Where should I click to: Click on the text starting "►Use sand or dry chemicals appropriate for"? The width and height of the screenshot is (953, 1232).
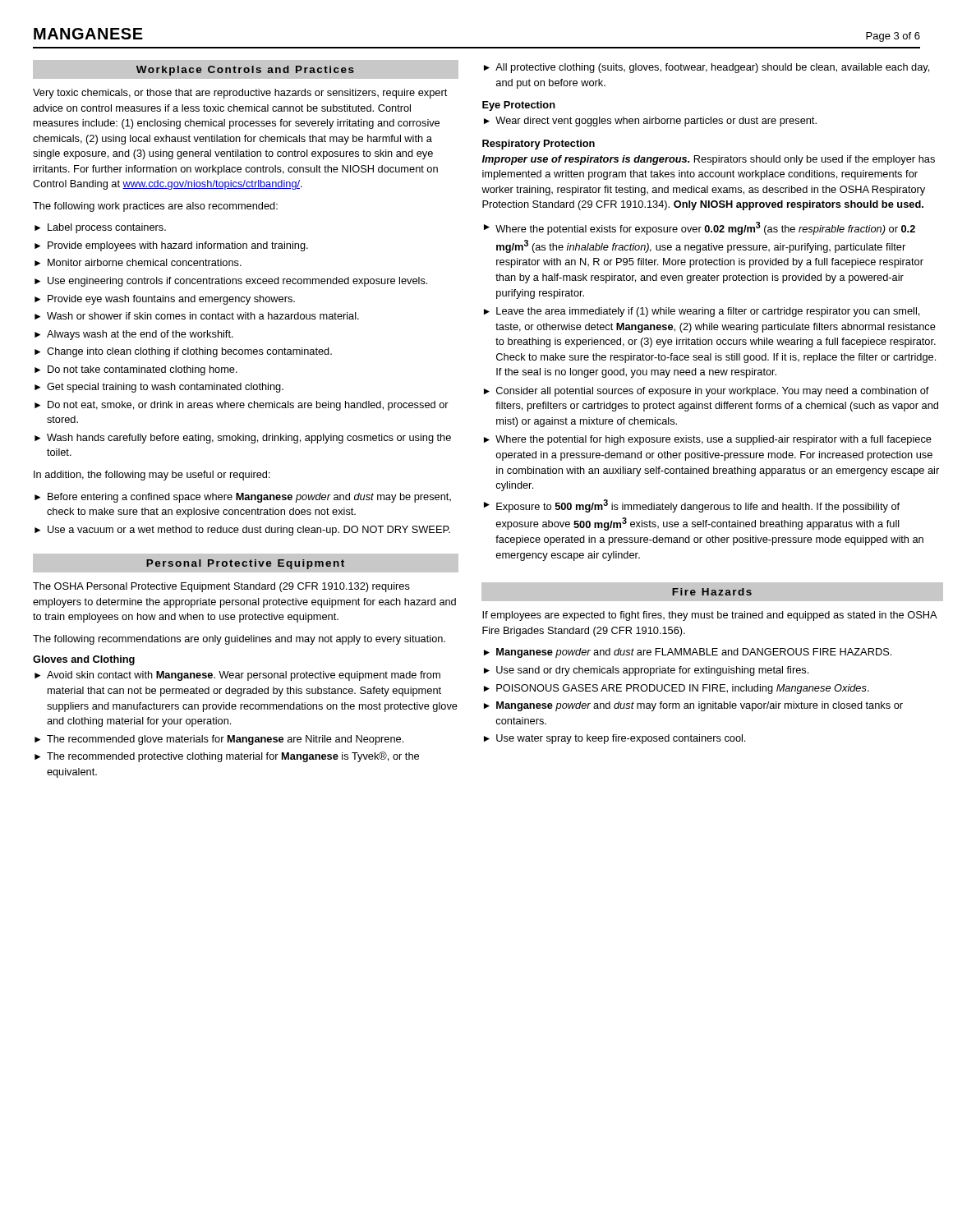tap(712, 670)
